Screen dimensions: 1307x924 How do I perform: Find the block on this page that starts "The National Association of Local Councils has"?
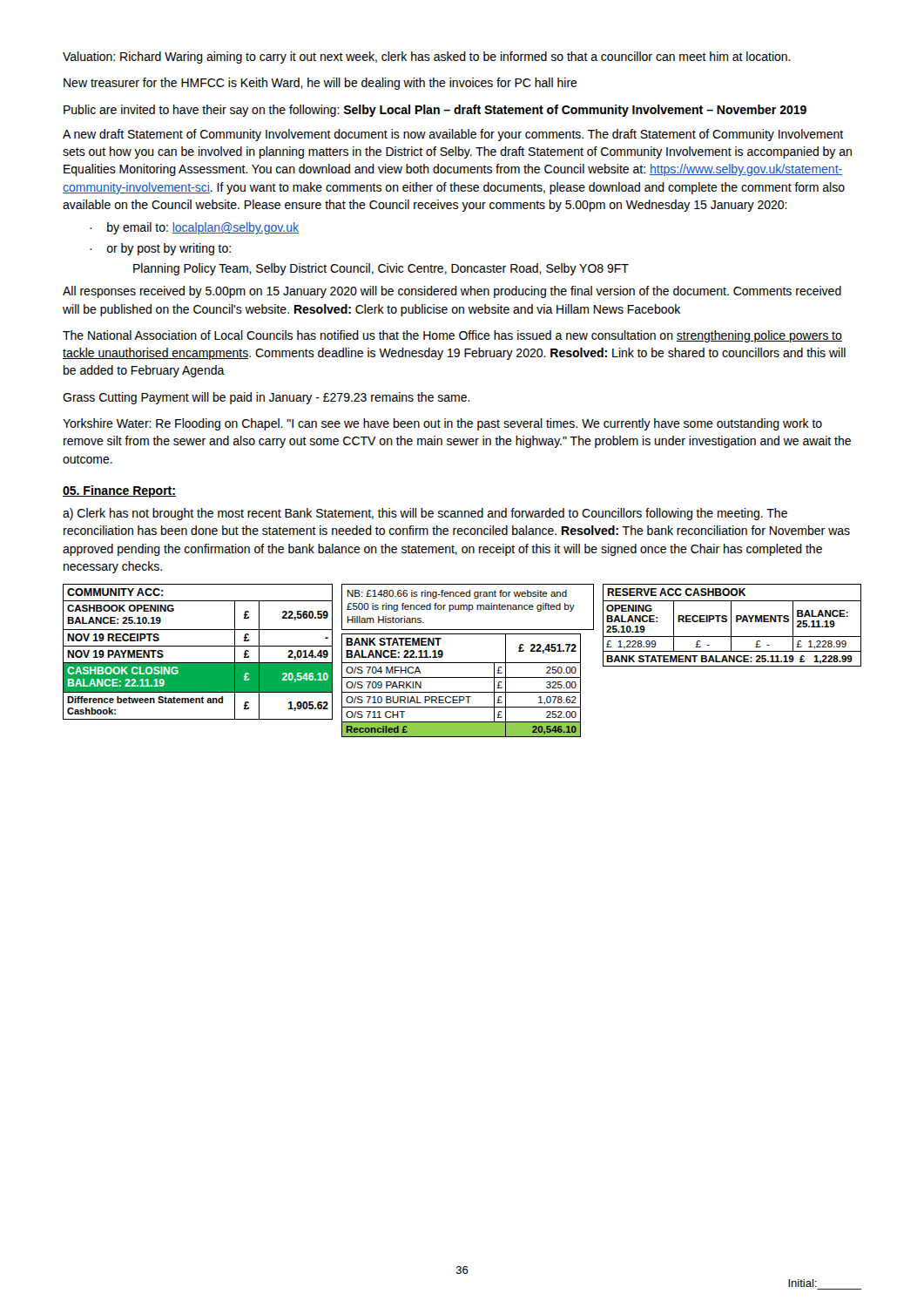pyautogui.click(x=454, y=353)
